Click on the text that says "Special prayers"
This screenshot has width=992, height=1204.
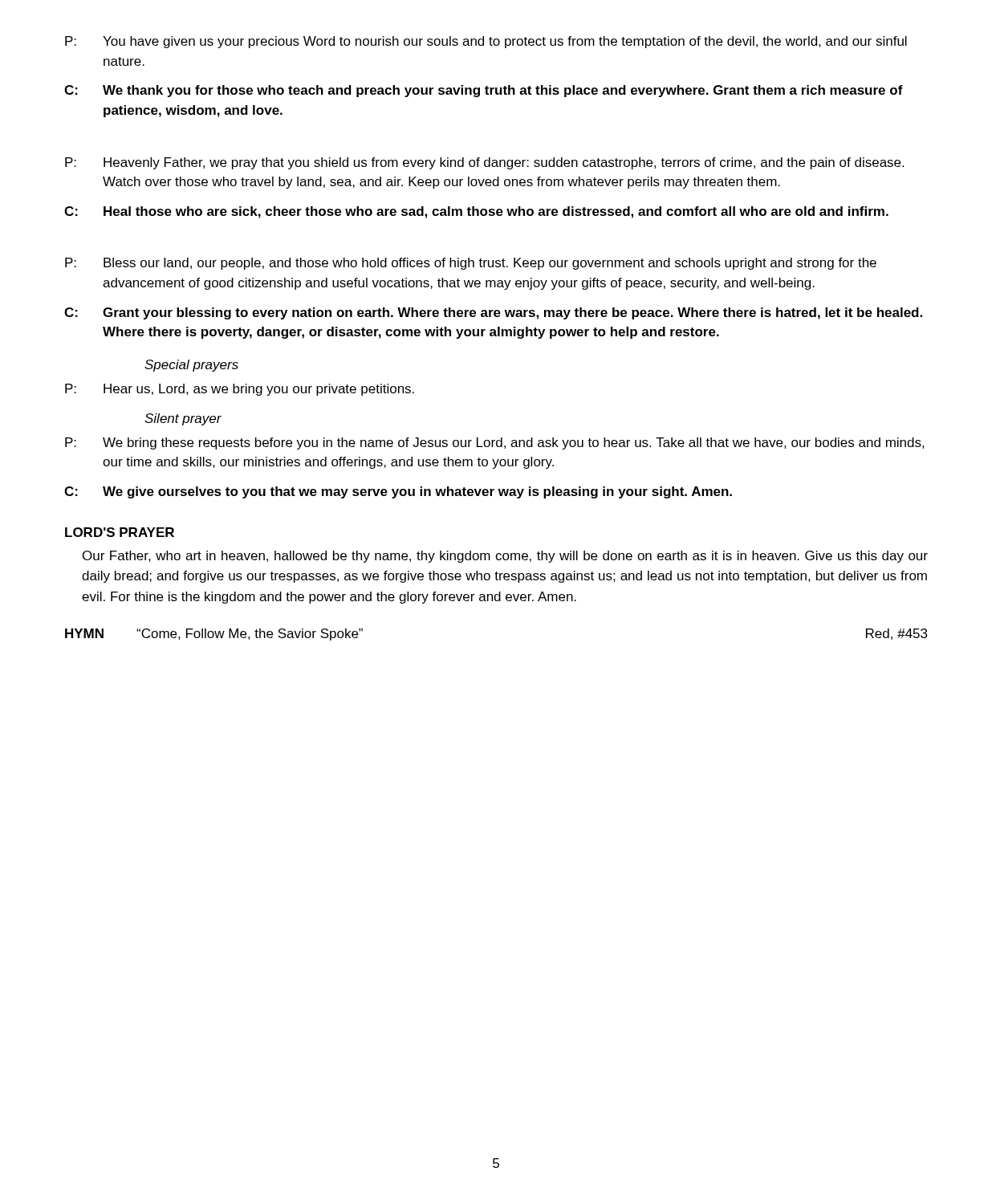(x=191, y=365)
